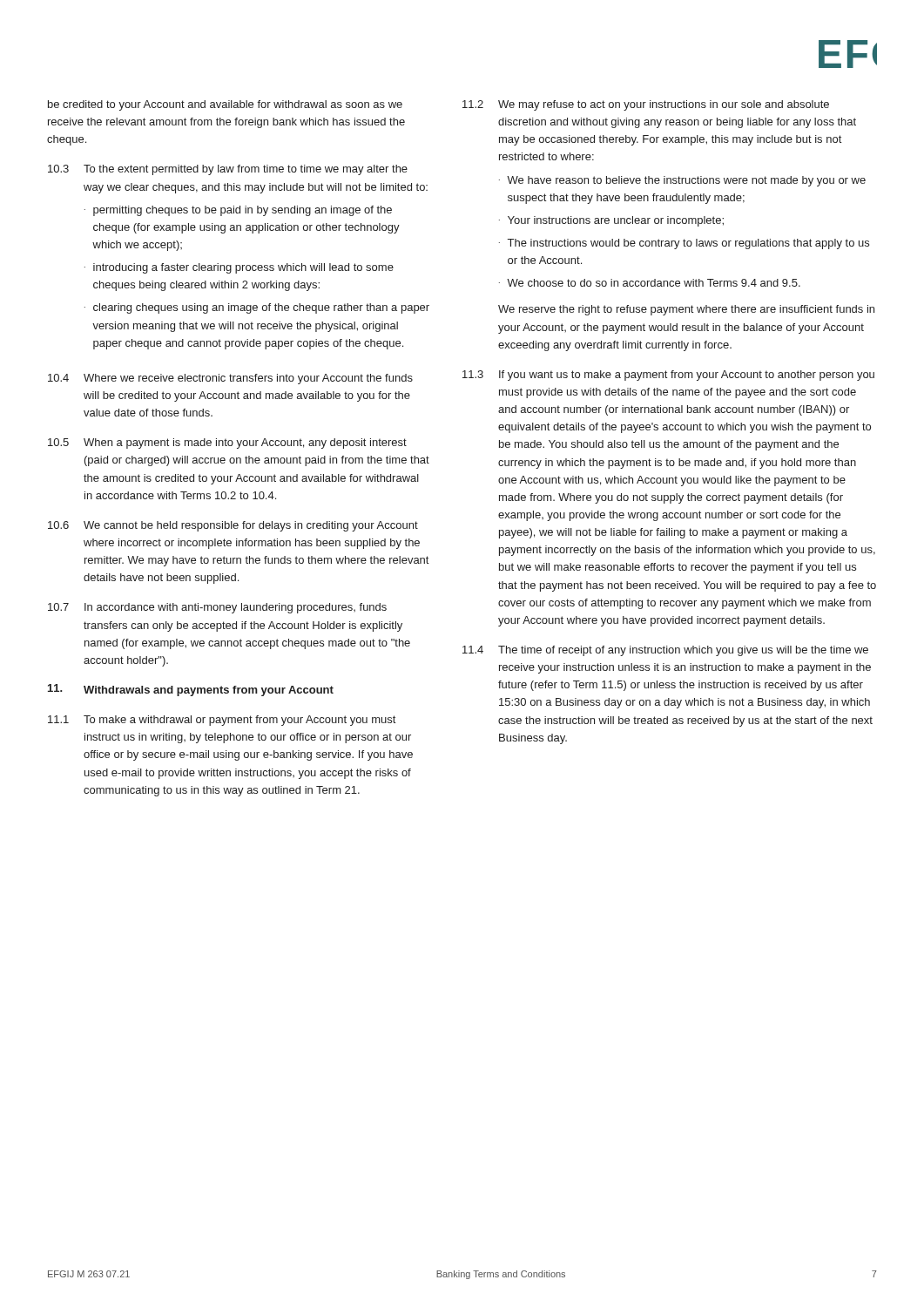Select the text block containing "4 Where we receive electronic transfers into"

click(x=239, y=396)
